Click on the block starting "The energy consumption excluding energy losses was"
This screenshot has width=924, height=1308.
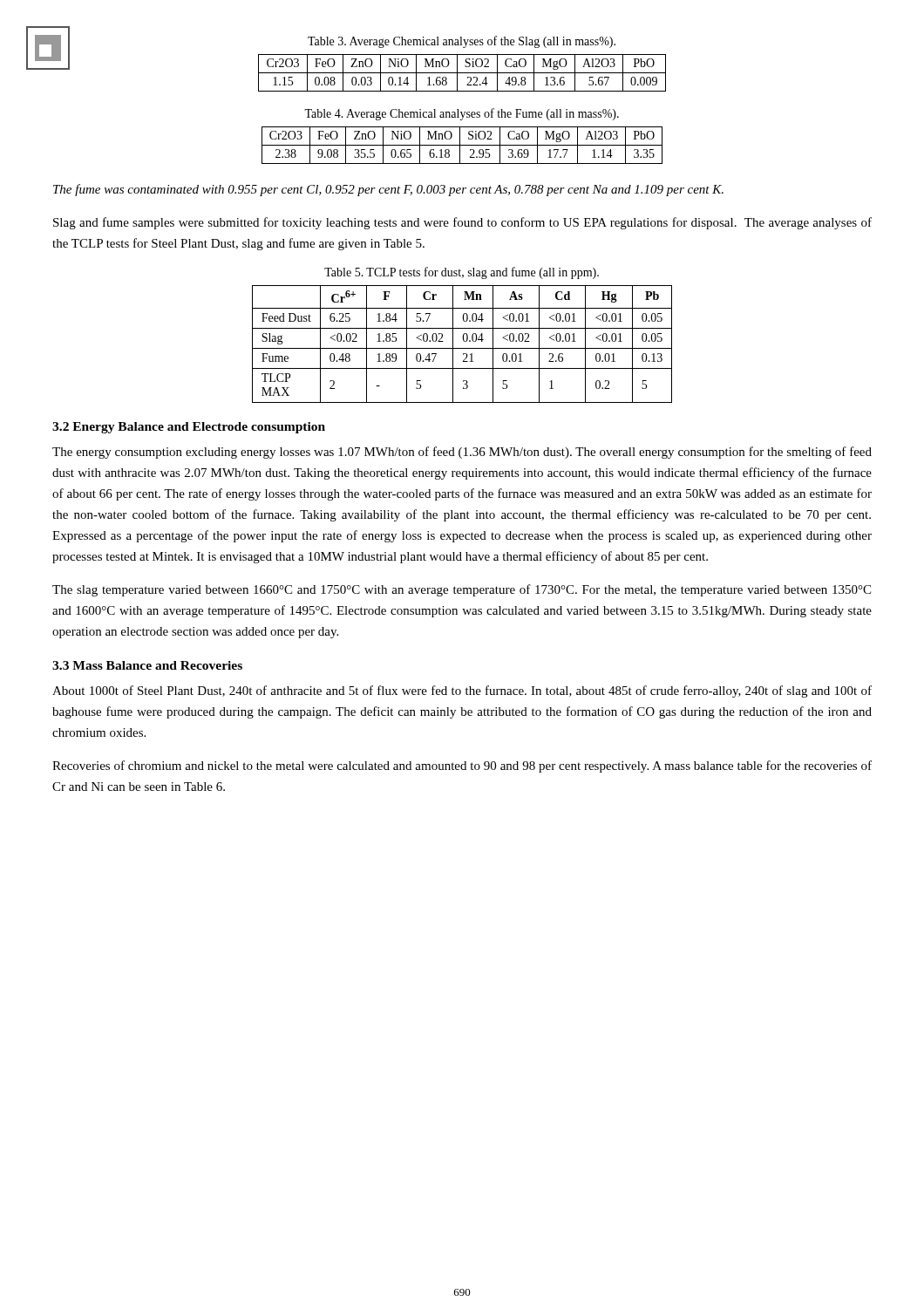point(462,504)
